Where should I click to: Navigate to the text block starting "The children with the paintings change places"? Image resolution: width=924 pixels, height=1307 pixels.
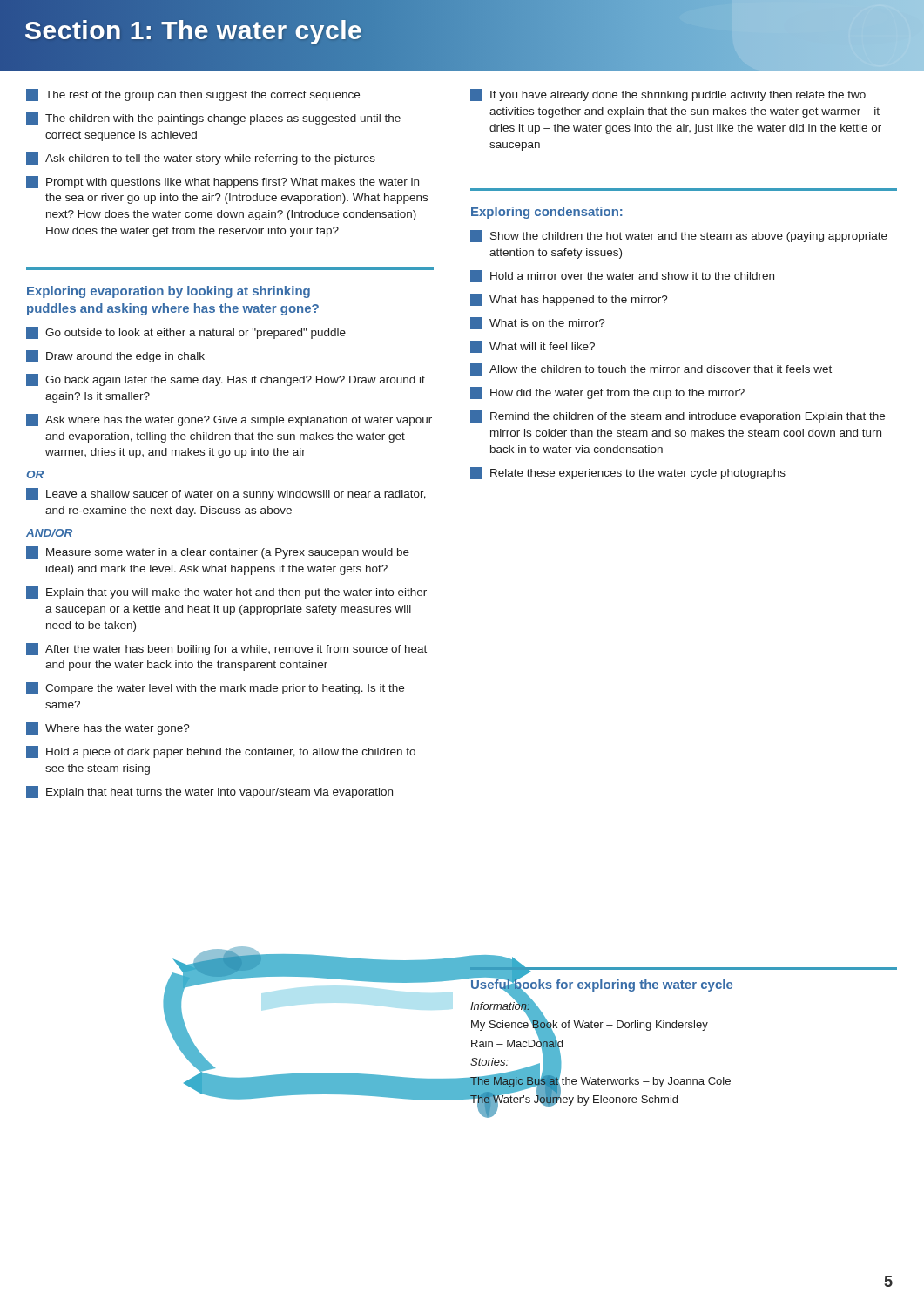[x=230, y=127]
